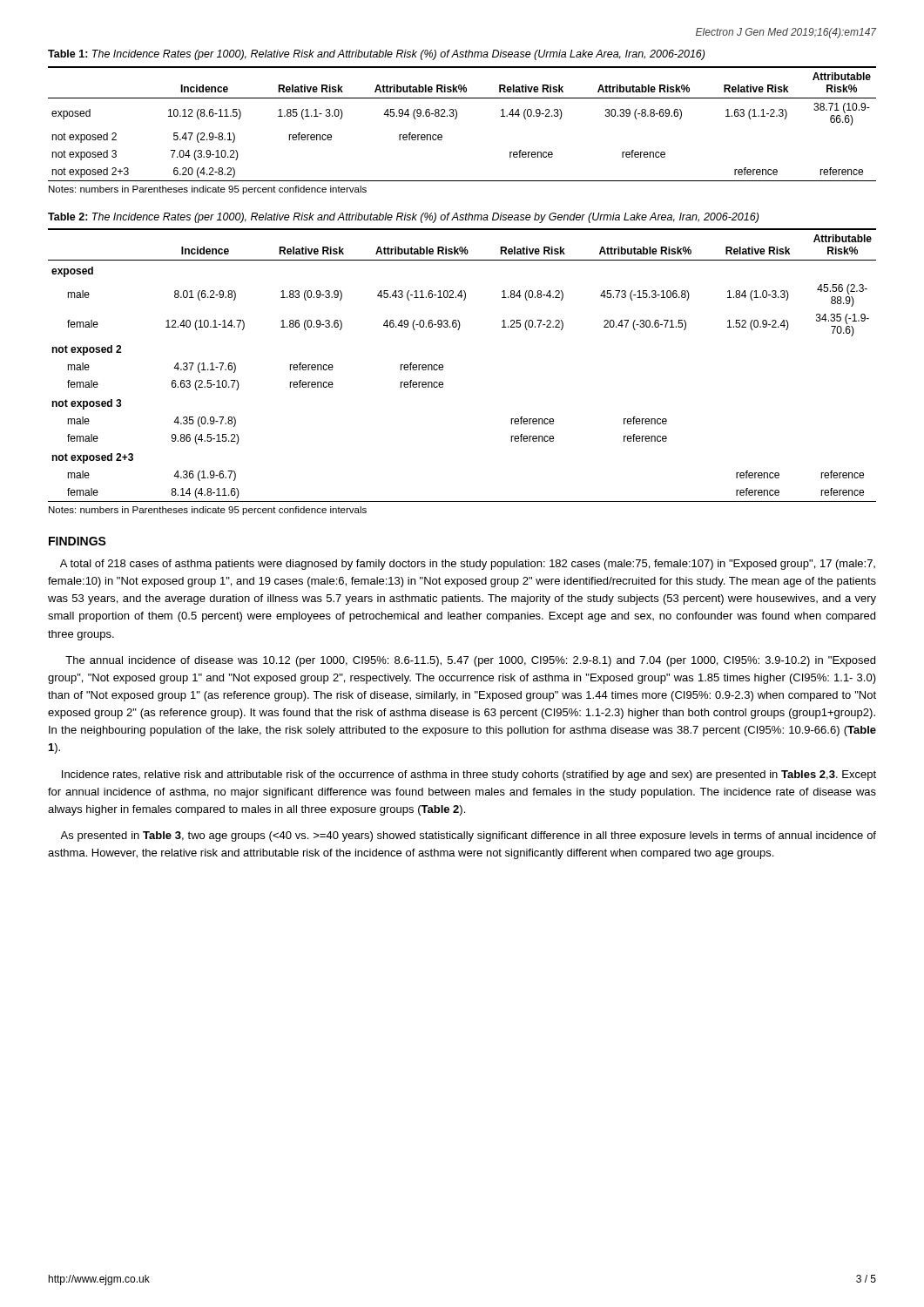Locate the block of text that opens with "As presented in Table 3, two"
Image resolution: width=924 pixels, height=1307 pixels.
[x=462, y=844]
